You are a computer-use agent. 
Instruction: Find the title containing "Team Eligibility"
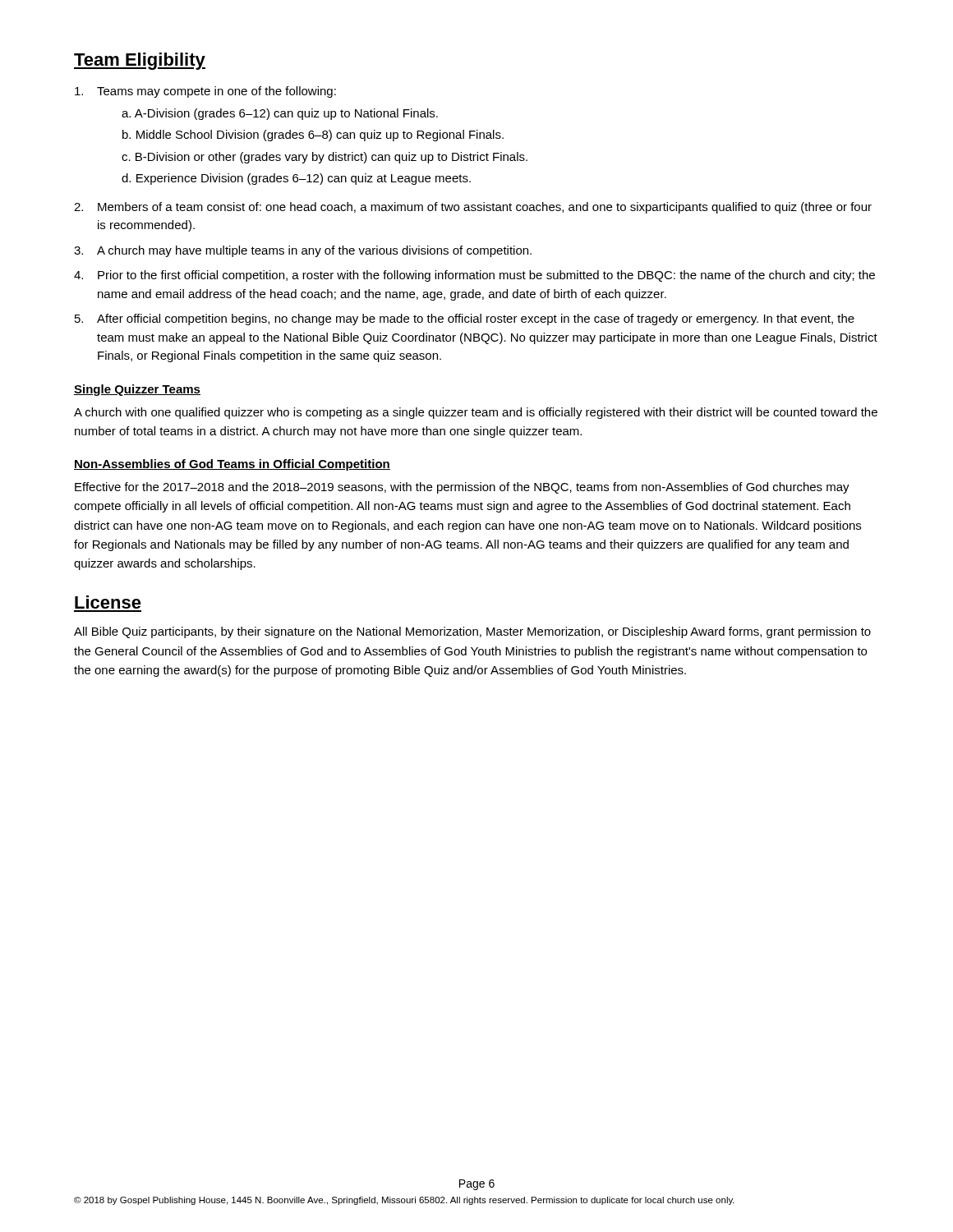pyautogui.click(x=140, y=60)
